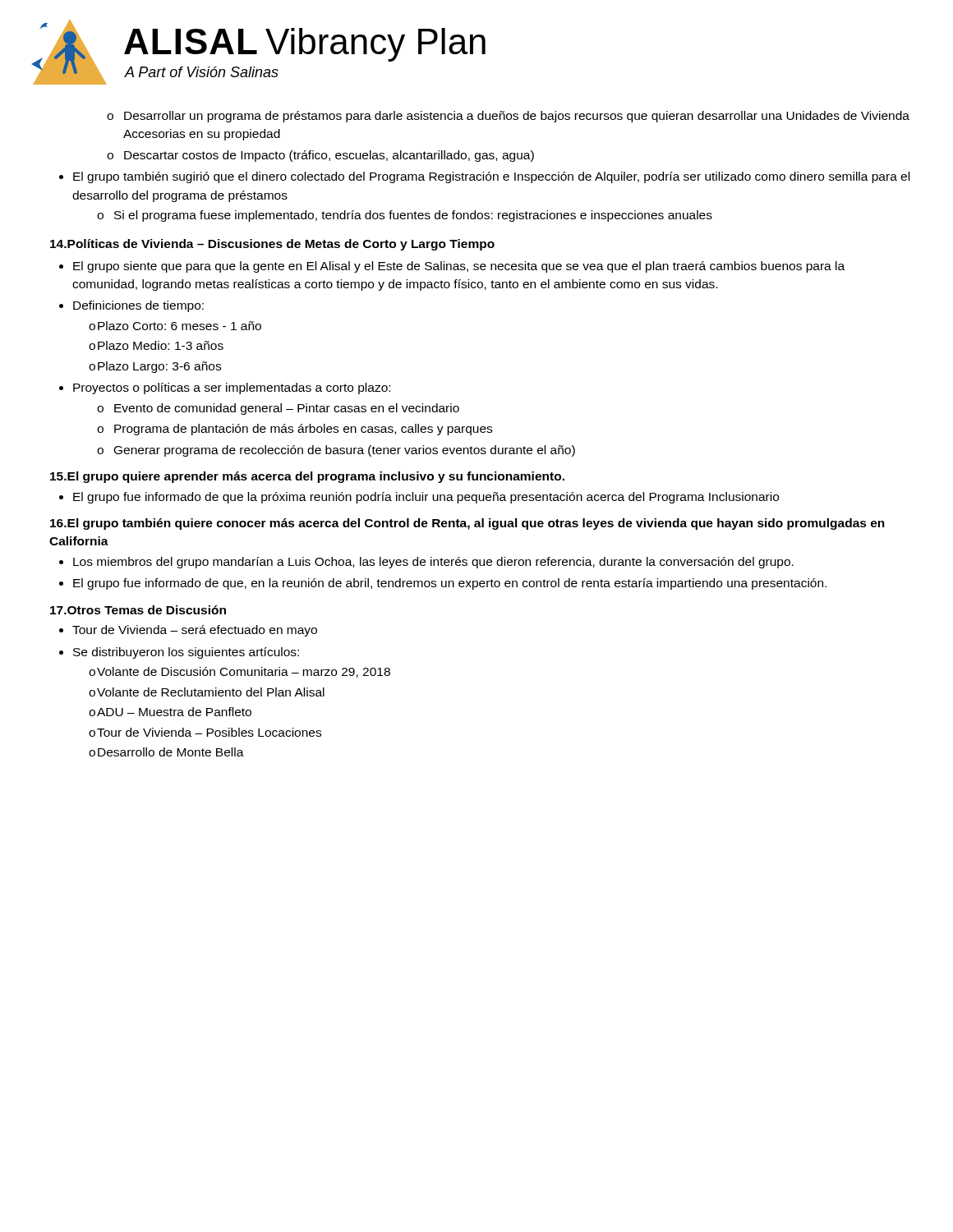
Task: Locate the list item with the text "Los miembros del grupo"
Action: click(433, 561)
